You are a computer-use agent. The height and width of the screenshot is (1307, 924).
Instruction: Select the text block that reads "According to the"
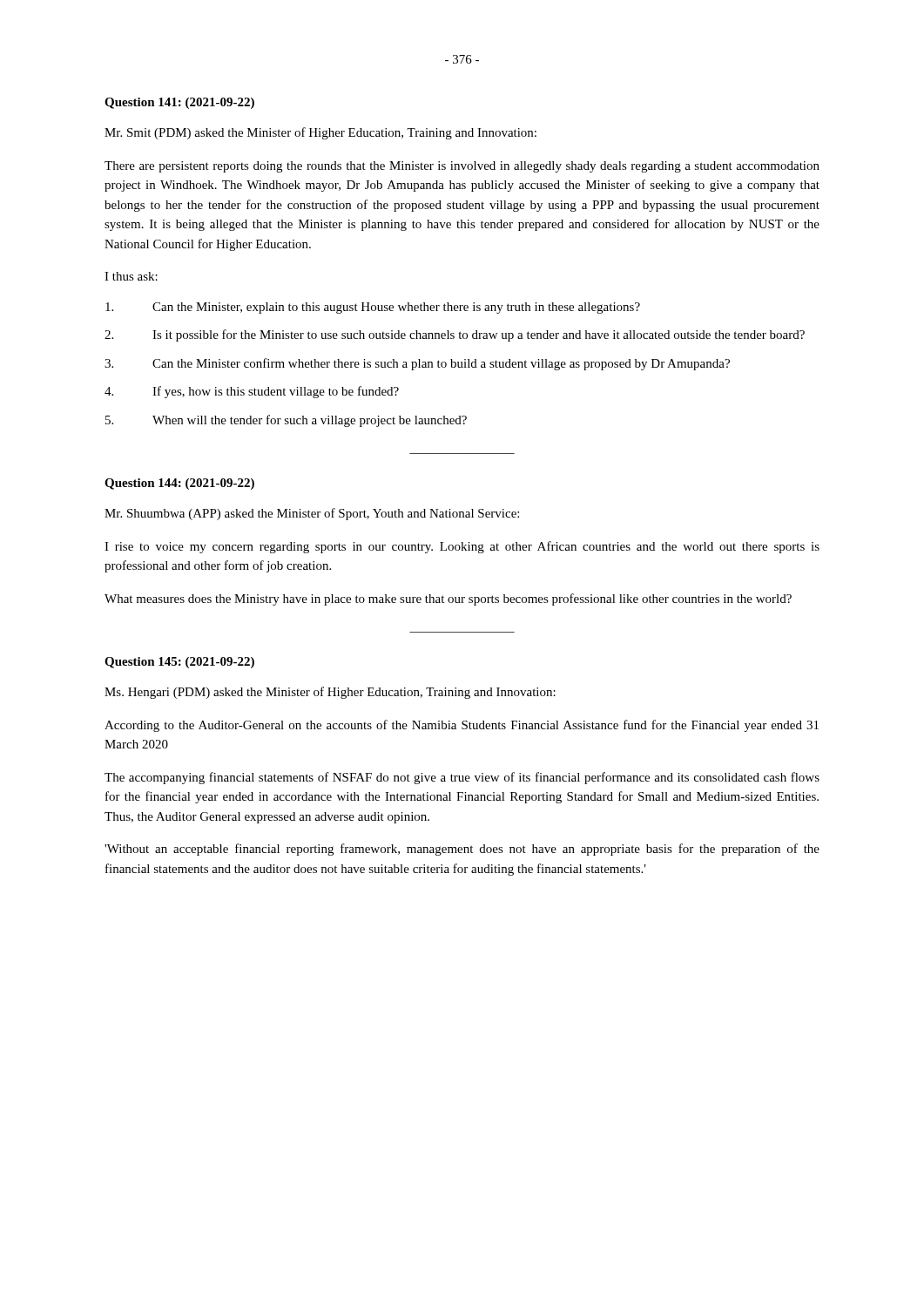(462, 735)
